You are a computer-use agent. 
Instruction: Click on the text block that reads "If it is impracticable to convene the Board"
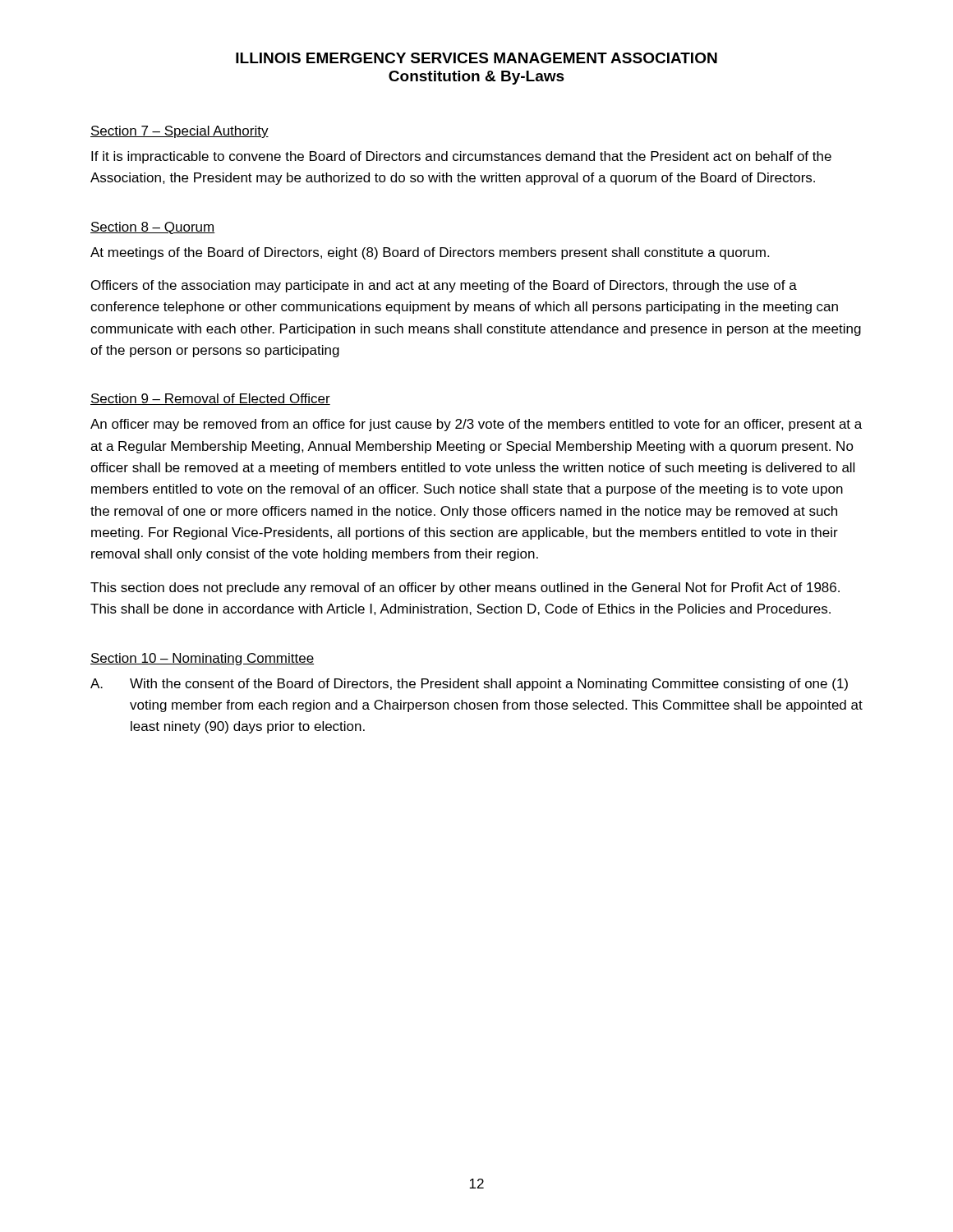point(461,167)
